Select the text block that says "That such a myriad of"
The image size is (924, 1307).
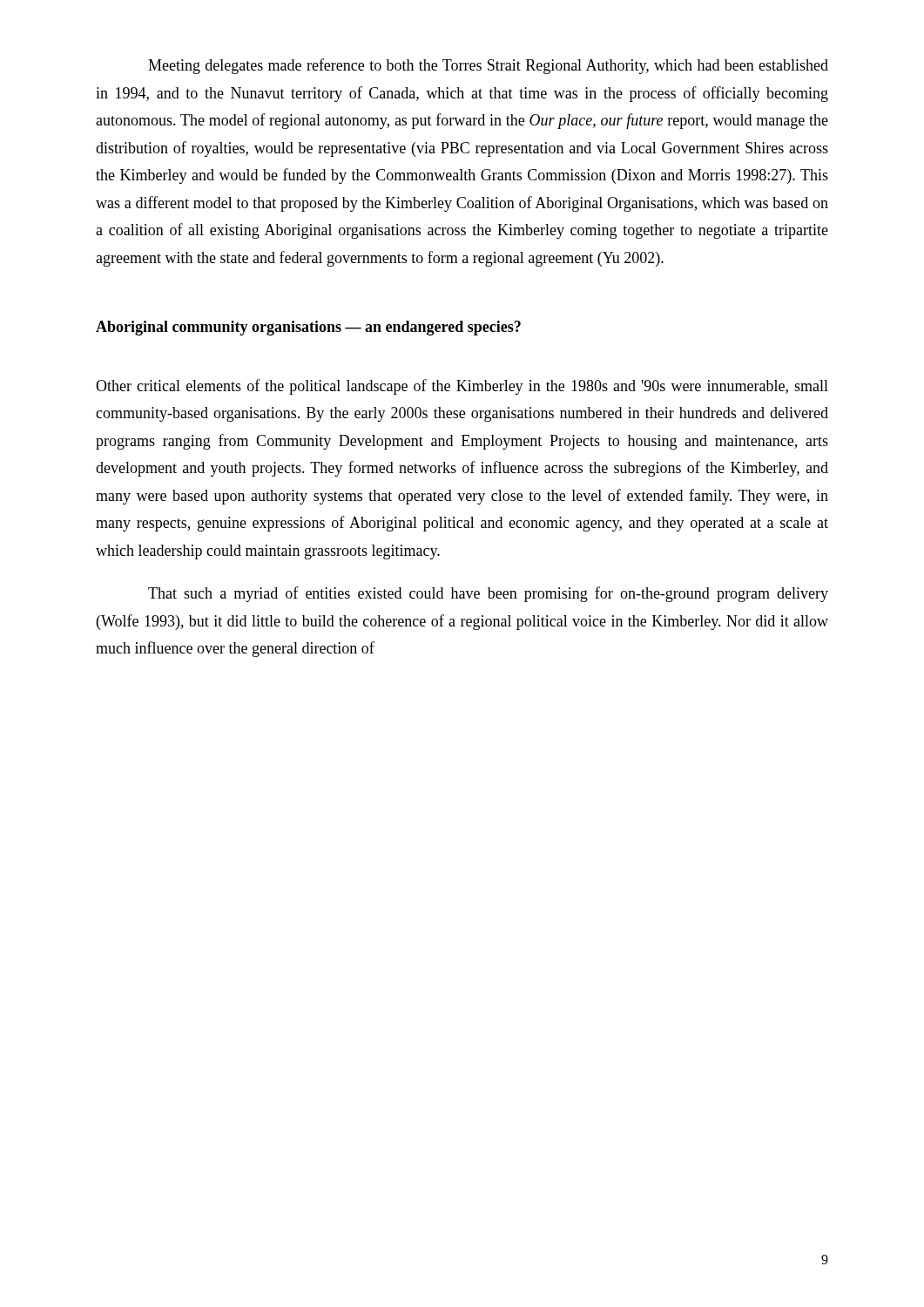tap(462, 621)
